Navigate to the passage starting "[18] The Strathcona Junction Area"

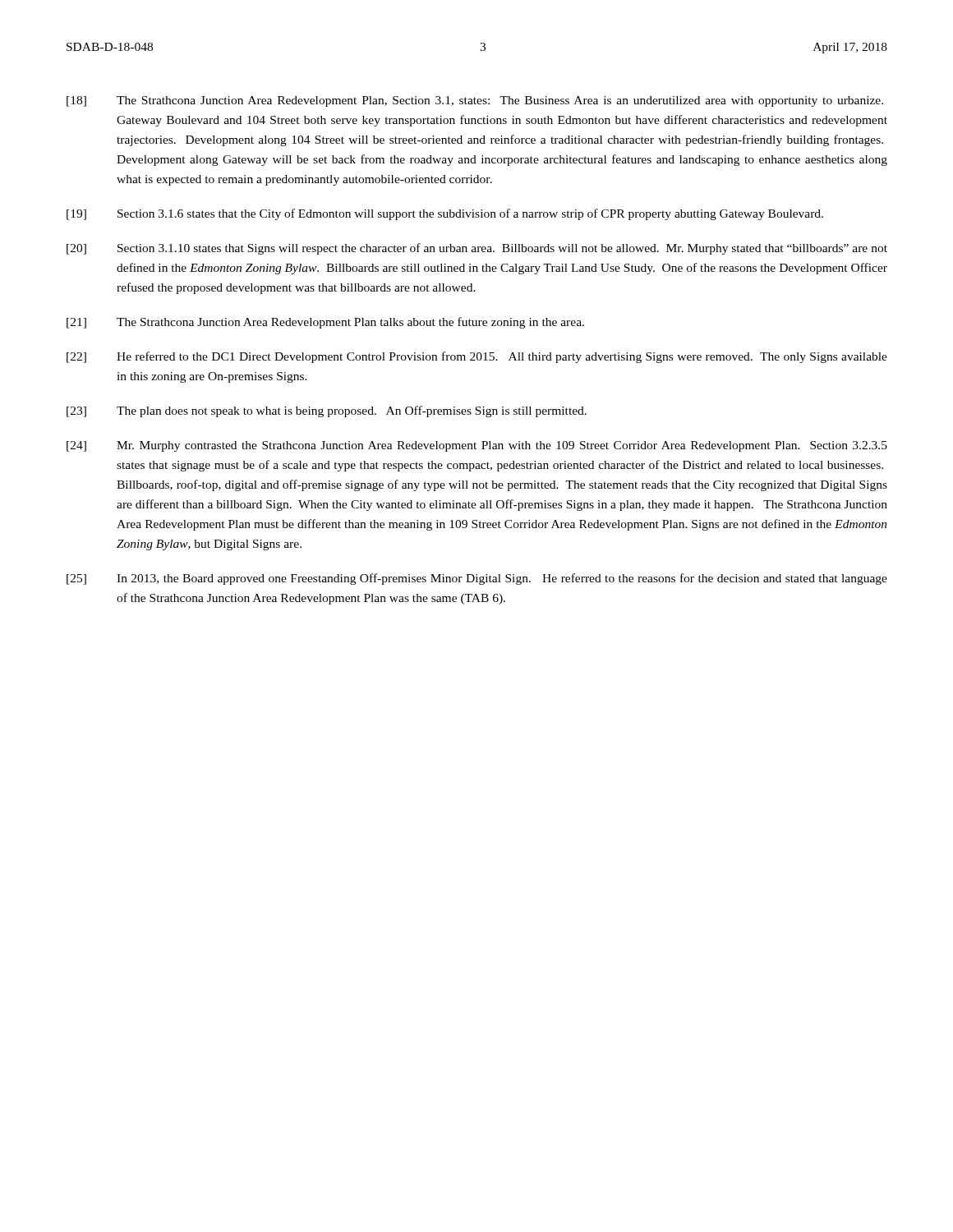pyautogui.click(x=476, y=140)
